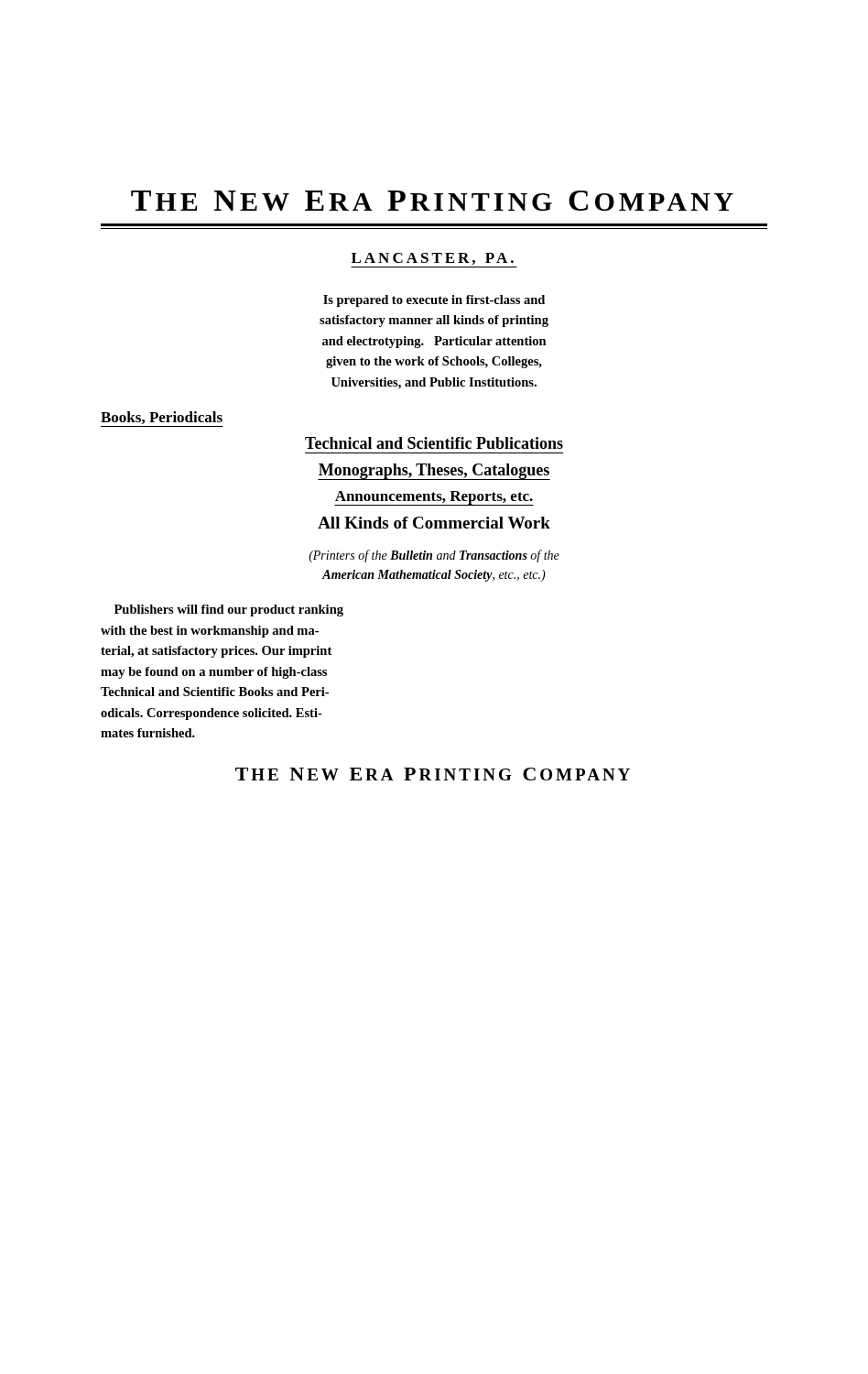This screenshot has width=868, height=1374.
Task: Find the text block that reads "Publishers will find our"
Action: click(222, 671)
